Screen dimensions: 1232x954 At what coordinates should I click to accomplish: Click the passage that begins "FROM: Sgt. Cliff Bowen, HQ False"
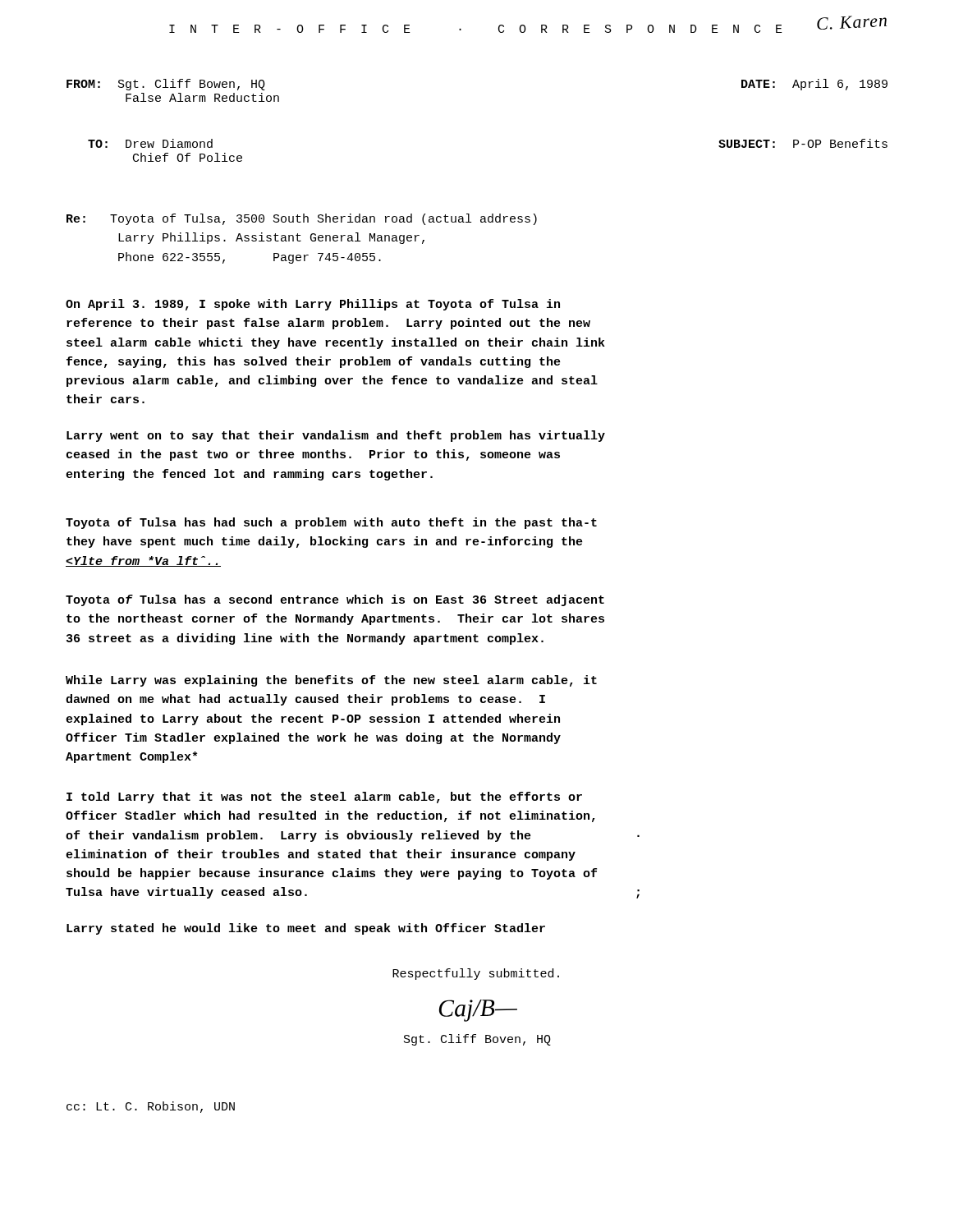tap(86, 84)
